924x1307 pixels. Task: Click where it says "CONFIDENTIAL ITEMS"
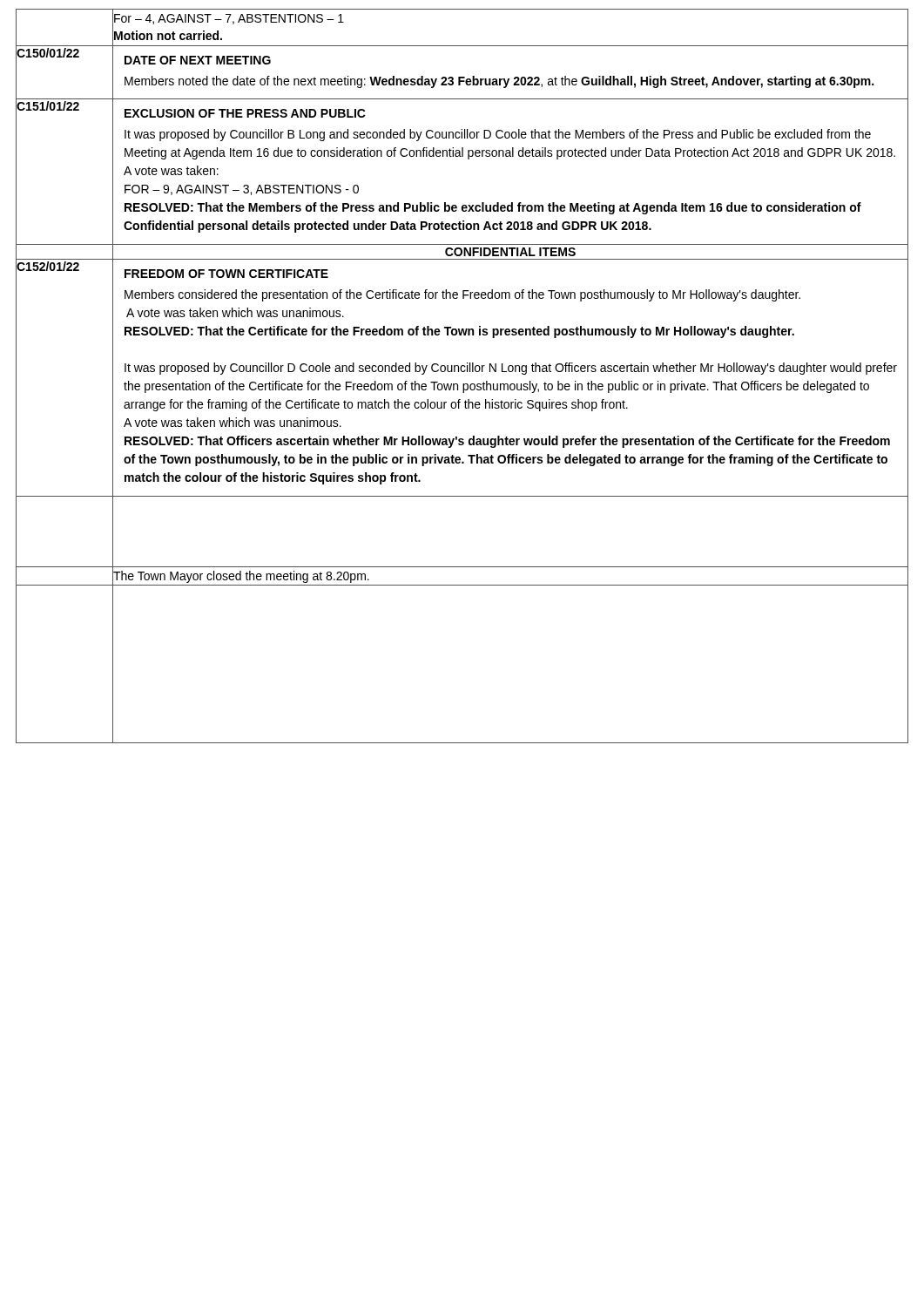tap(510, 252)
